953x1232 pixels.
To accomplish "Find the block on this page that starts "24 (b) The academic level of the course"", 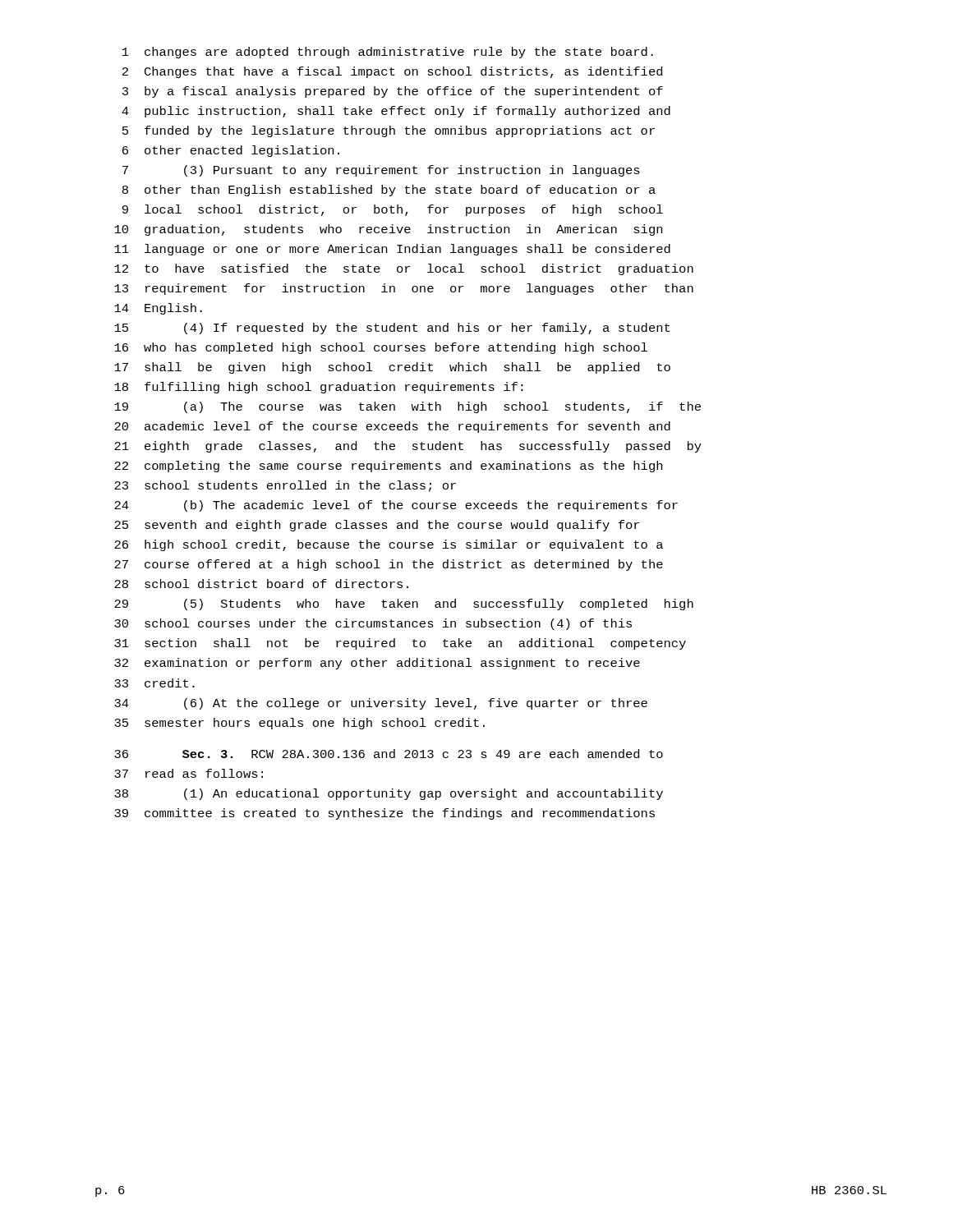I will click(x=491, y=546).
